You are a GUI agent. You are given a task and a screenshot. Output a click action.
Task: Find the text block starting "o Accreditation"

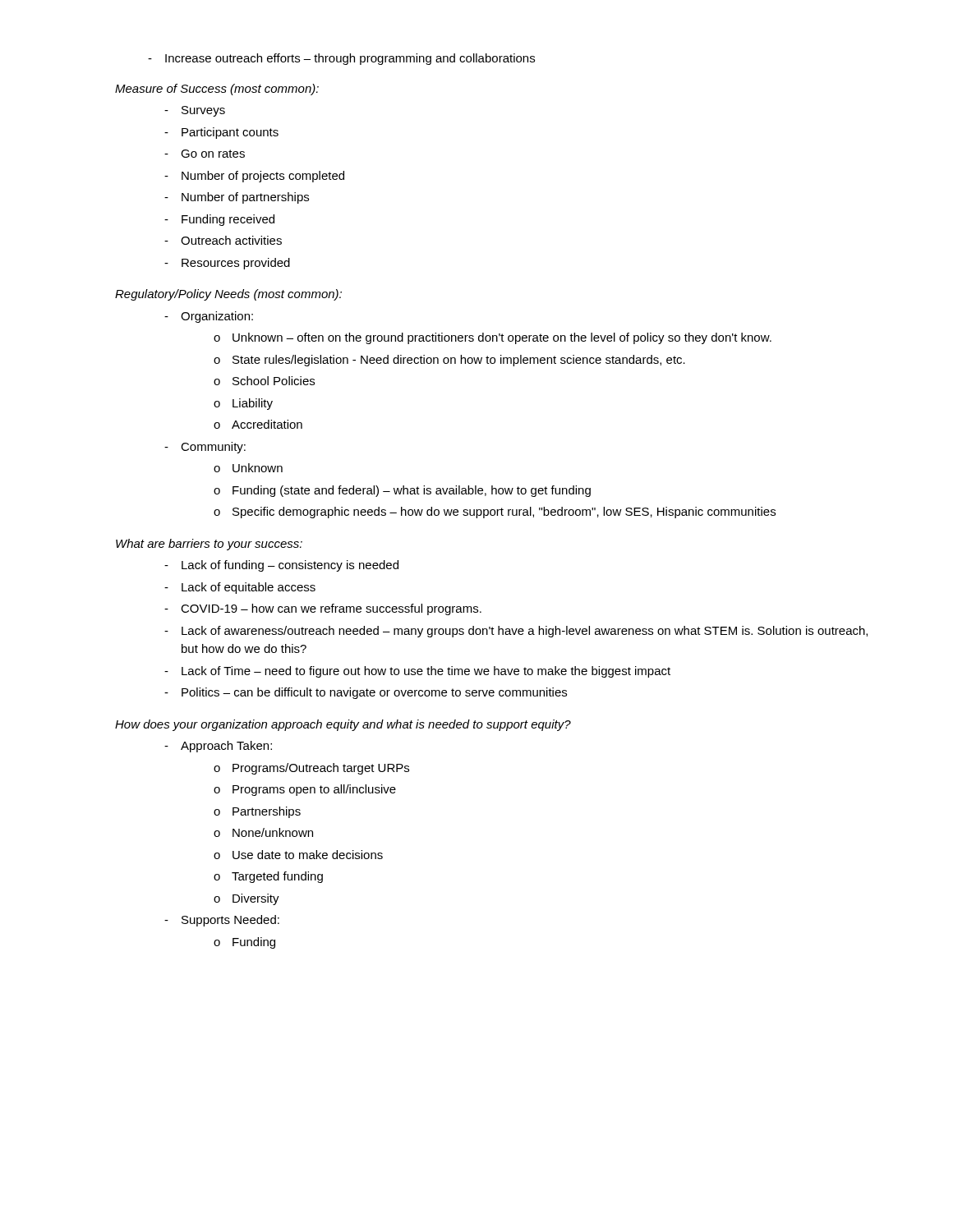click(x=258, y=425)
